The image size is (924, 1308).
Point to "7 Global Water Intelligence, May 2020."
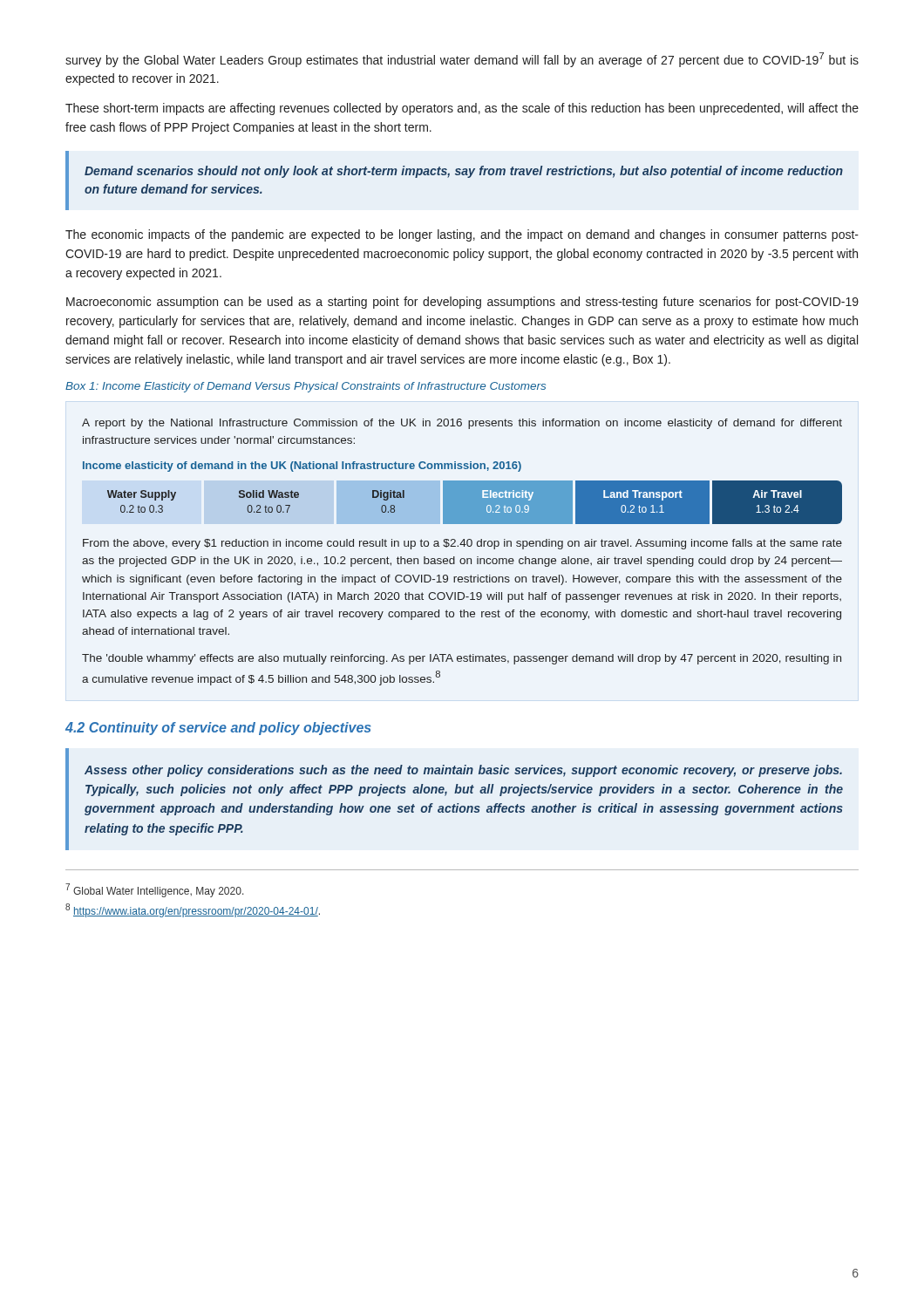[155, 890]
